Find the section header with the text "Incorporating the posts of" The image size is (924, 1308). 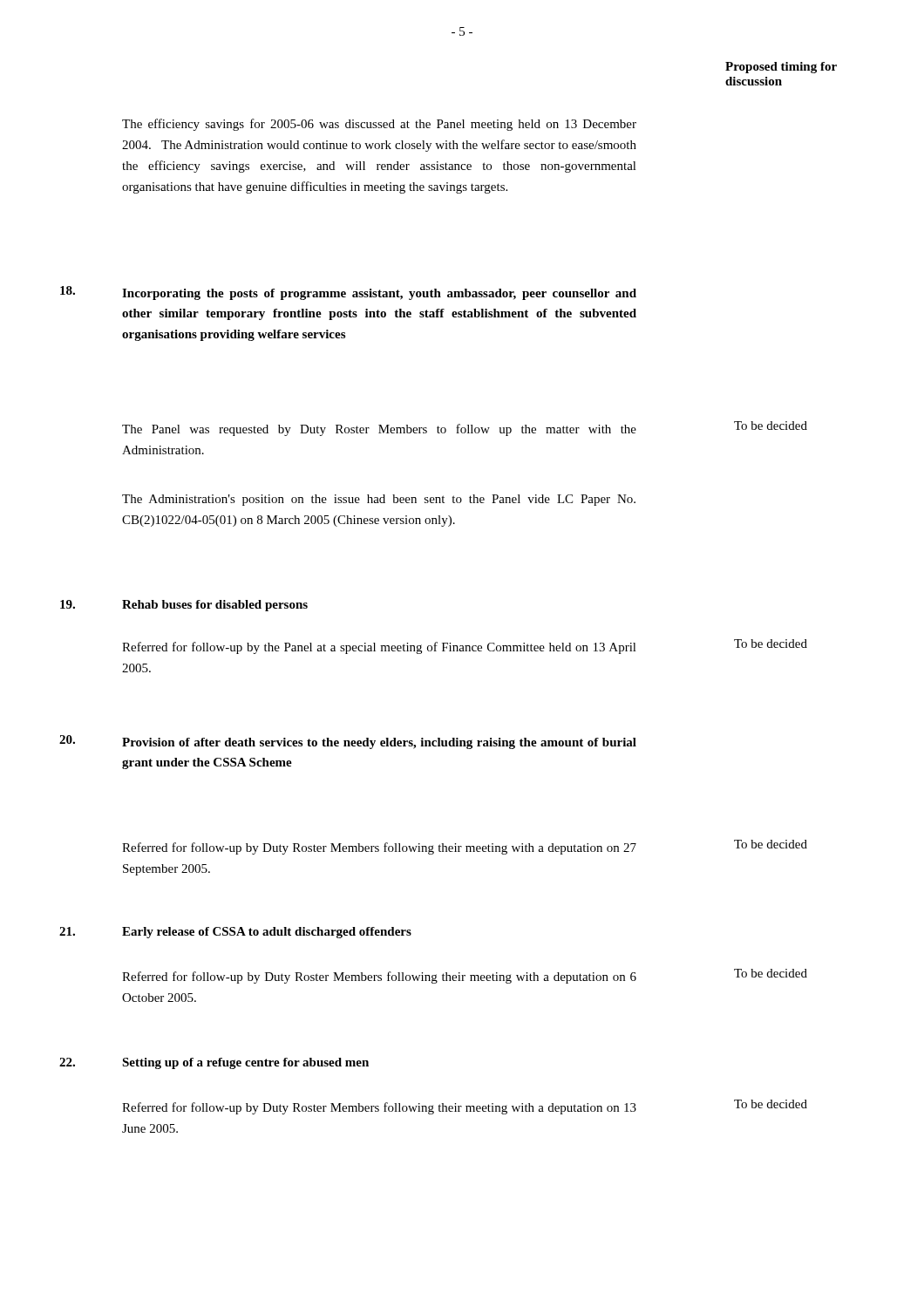[379, 313]
